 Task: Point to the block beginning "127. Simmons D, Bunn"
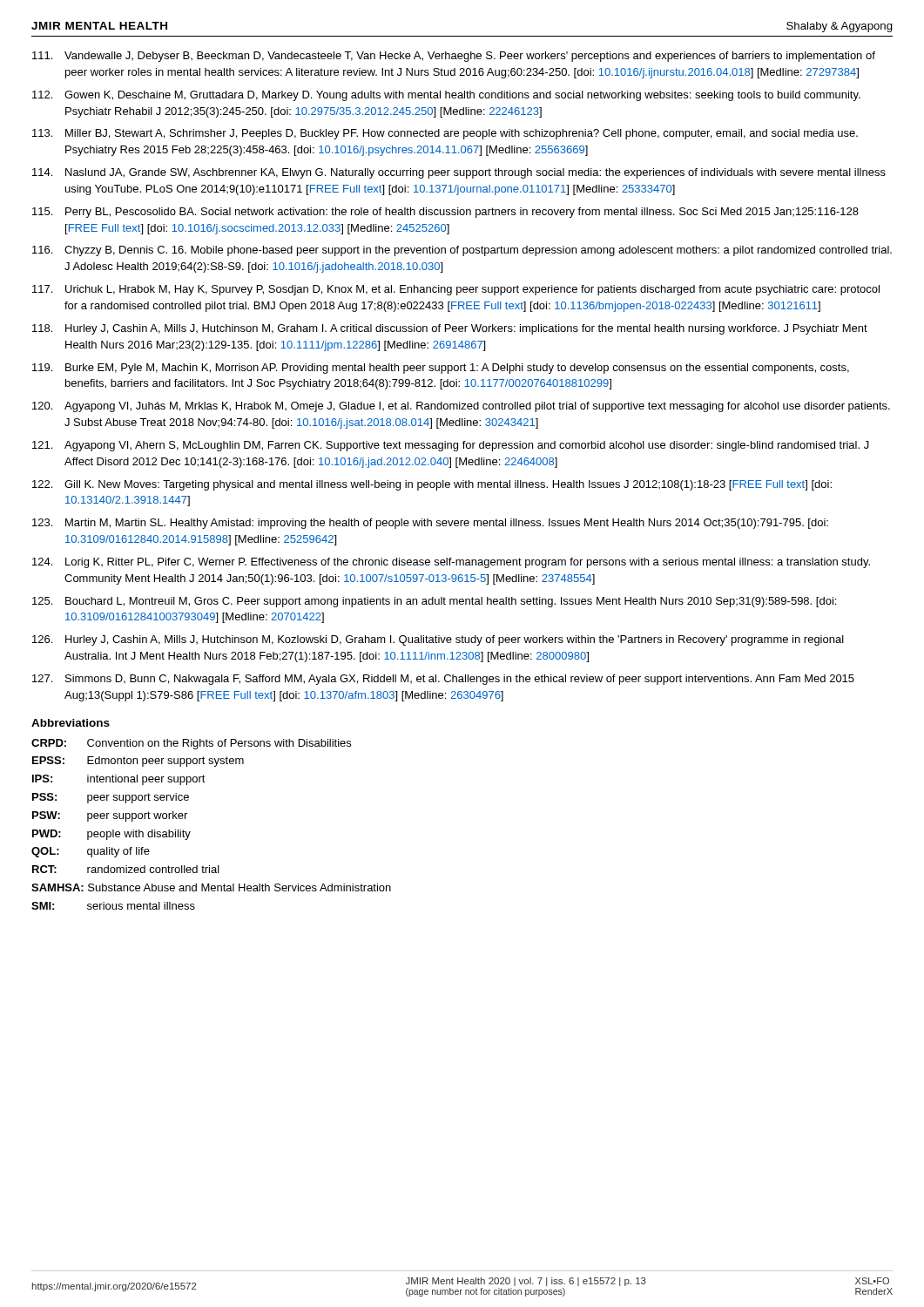[462, 687]
